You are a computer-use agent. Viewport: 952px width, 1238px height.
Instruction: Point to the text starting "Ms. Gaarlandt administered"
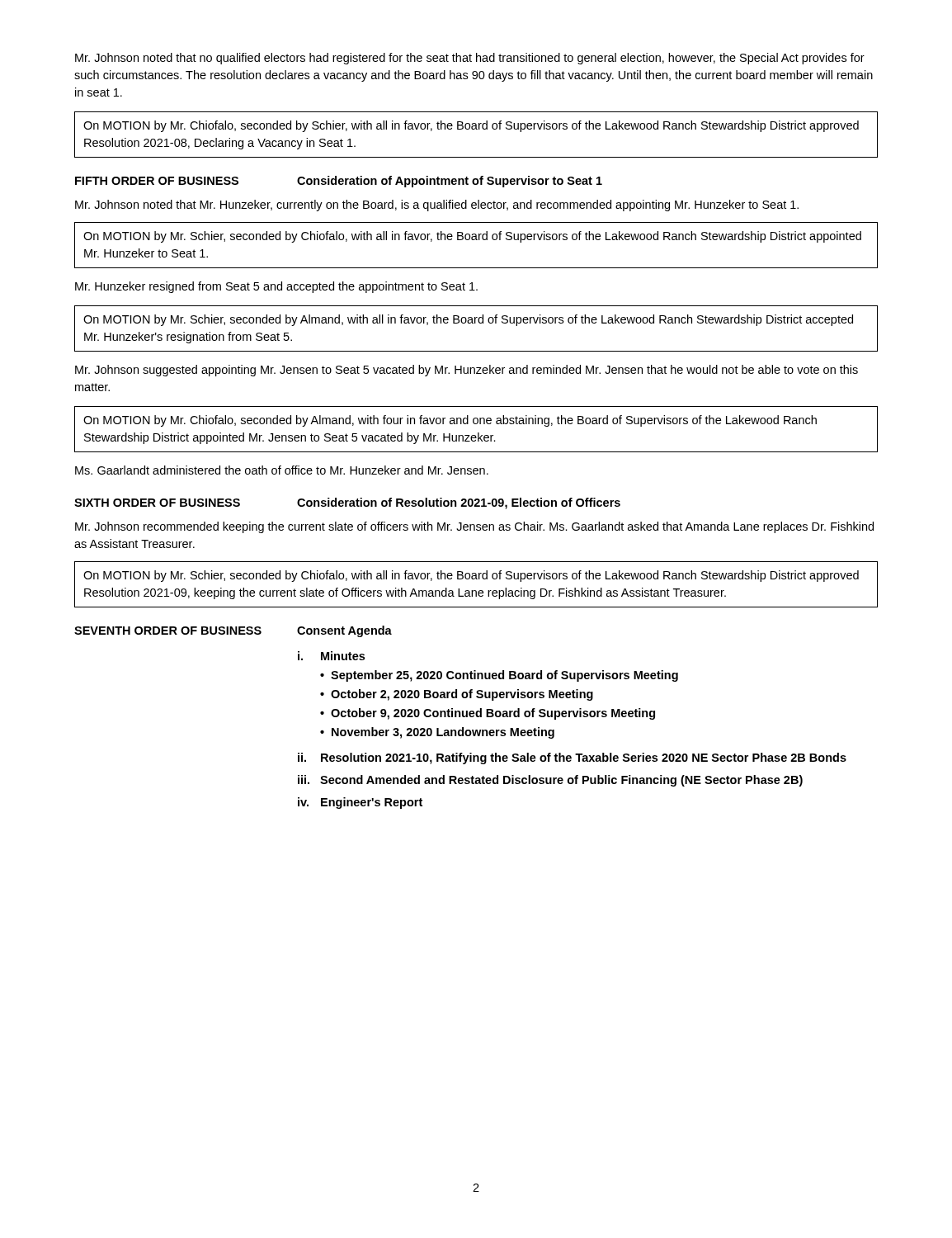[282, 471]
